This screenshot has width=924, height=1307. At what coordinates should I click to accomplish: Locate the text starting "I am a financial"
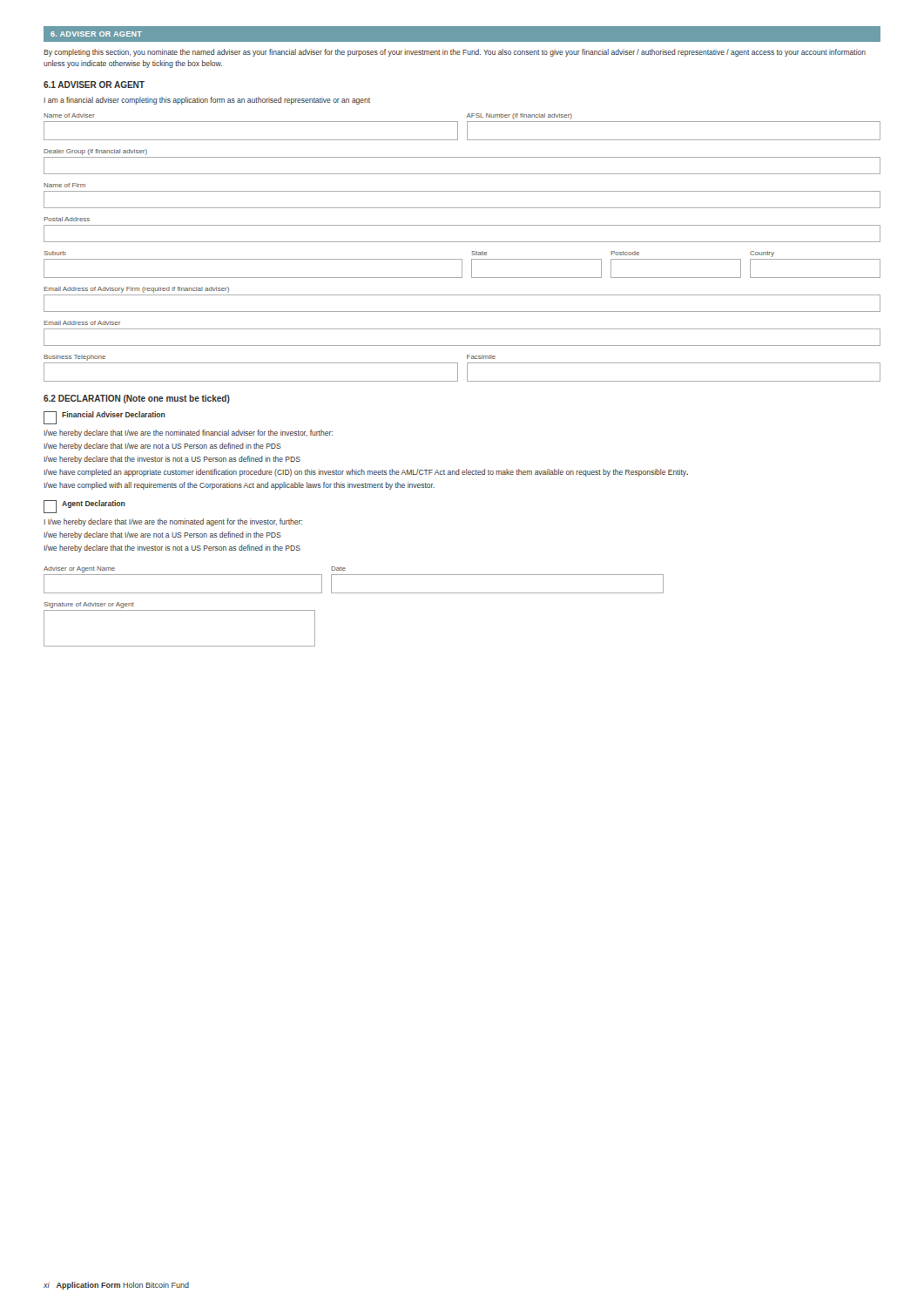207,101
